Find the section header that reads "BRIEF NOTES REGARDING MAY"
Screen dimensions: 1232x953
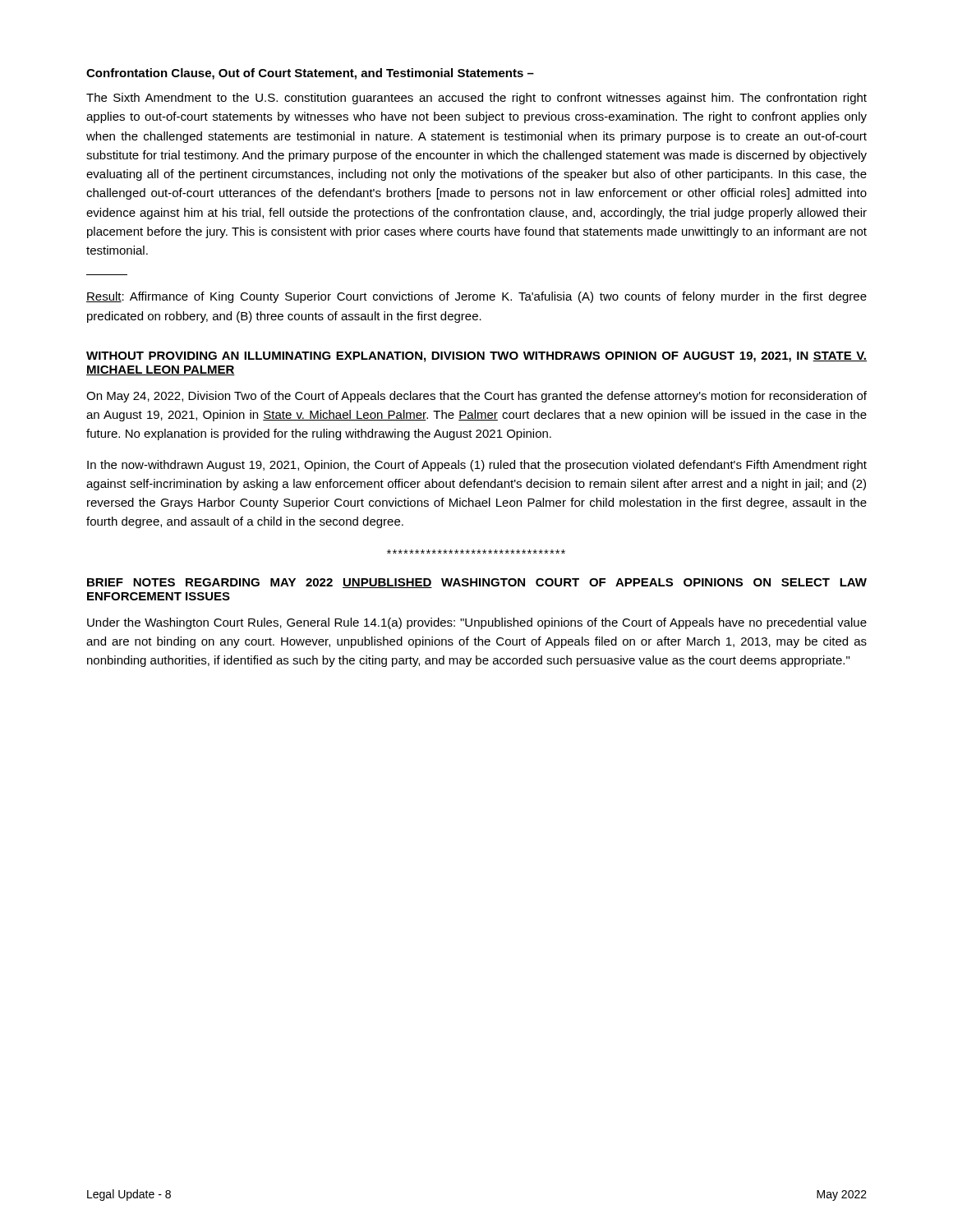476,588
